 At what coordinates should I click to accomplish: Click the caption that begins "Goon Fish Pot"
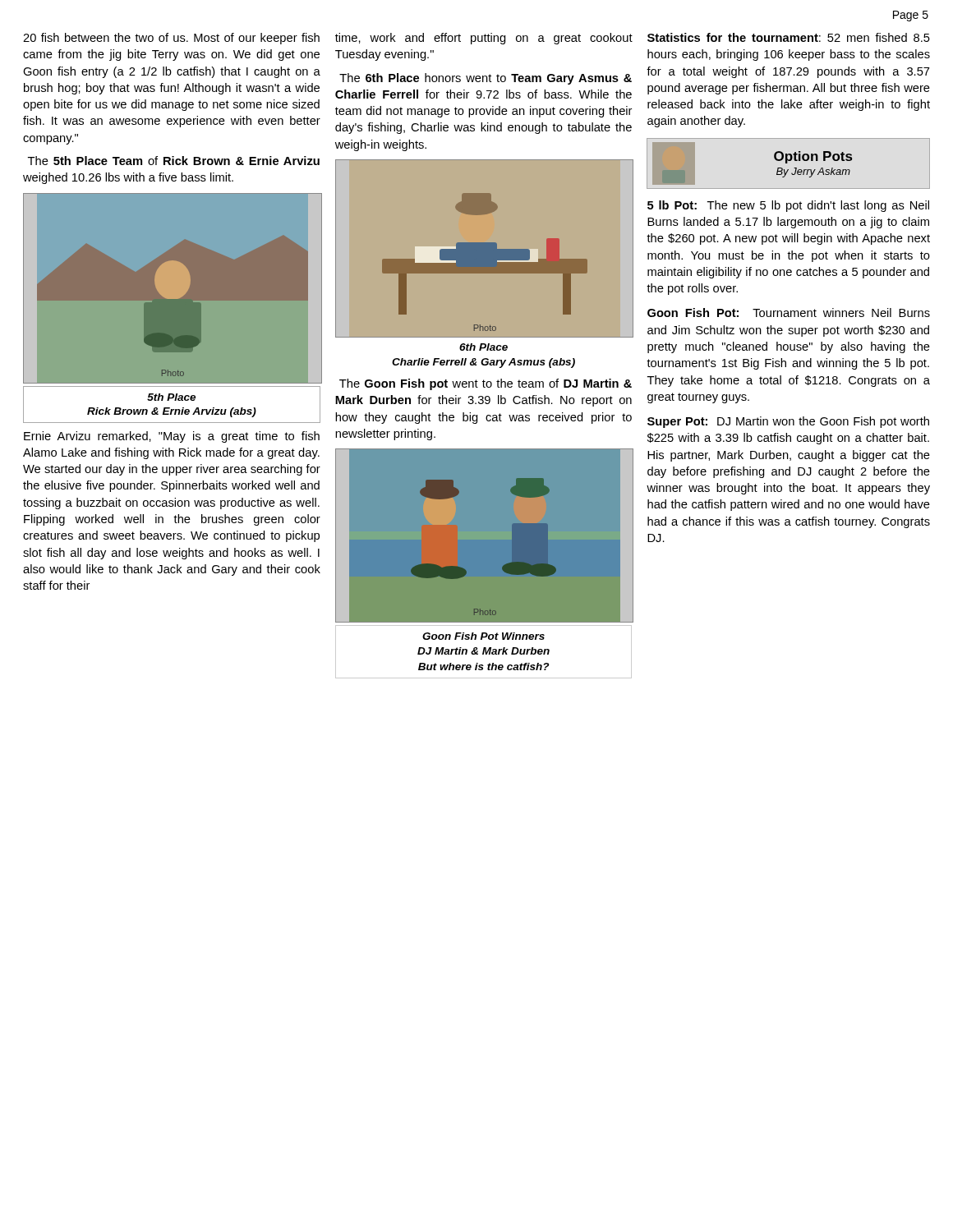pos(484,651)
